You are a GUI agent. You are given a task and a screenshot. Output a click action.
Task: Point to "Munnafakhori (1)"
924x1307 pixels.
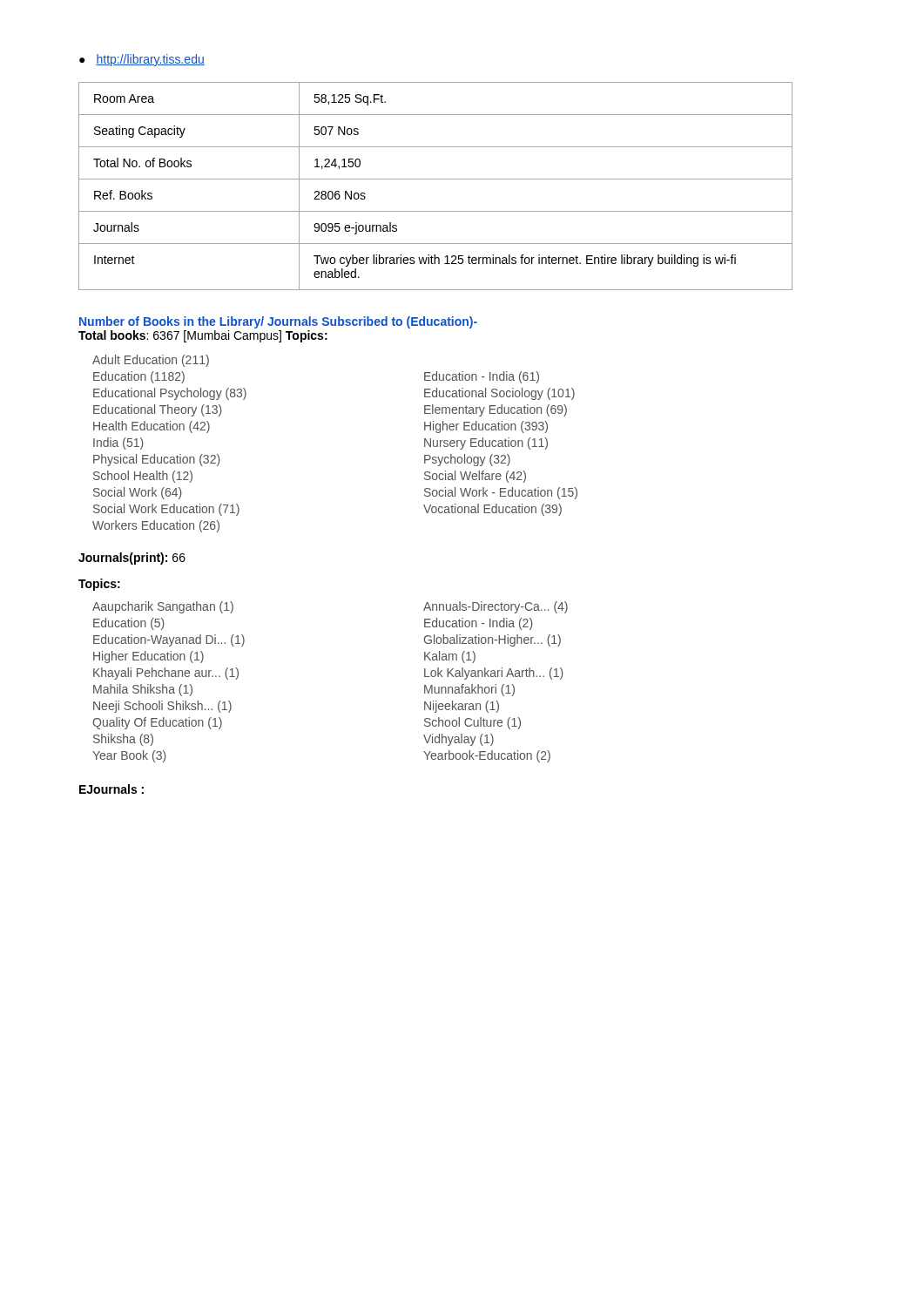(469, 689)
